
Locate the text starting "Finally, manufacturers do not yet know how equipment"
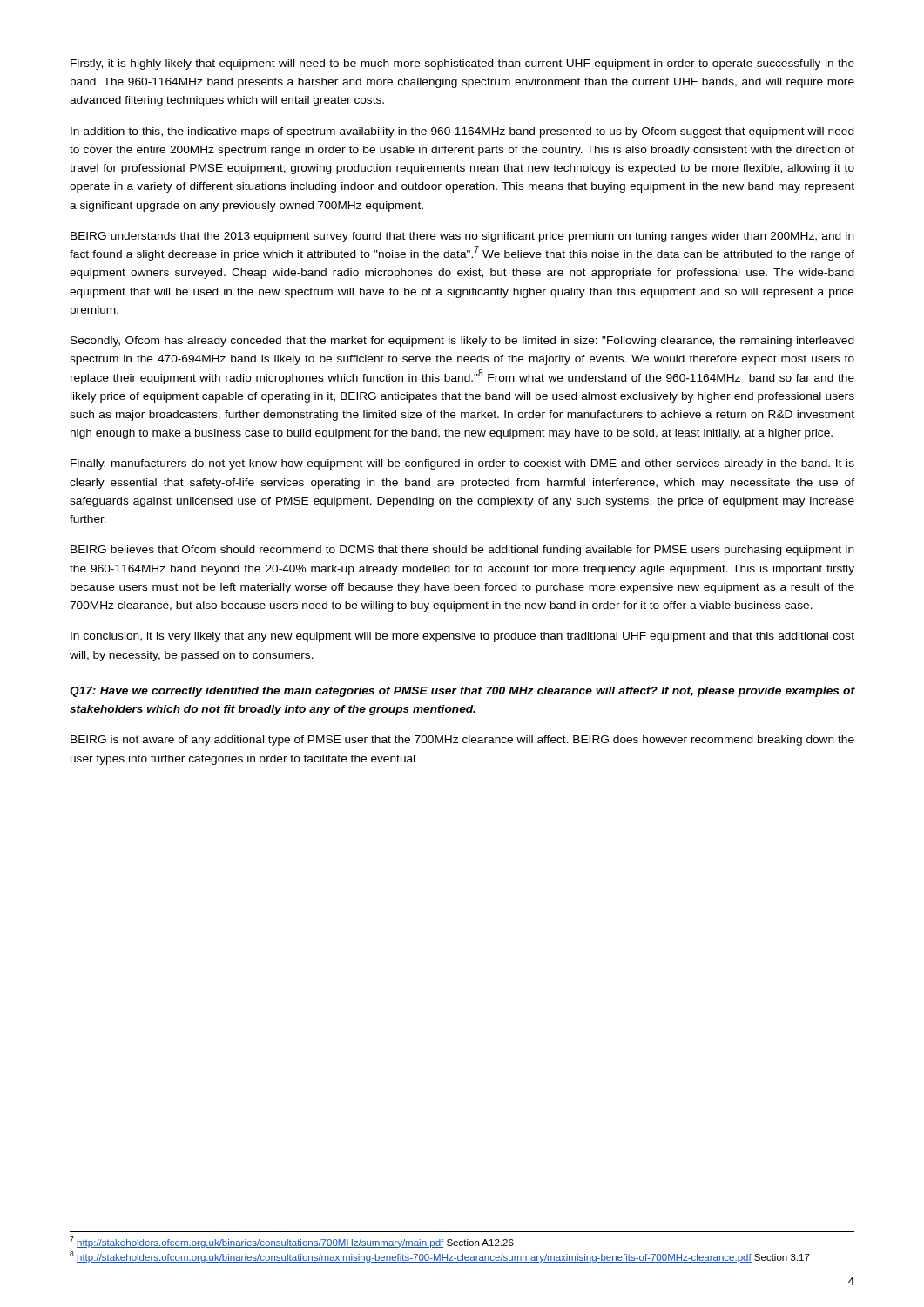tap(462, 491)
